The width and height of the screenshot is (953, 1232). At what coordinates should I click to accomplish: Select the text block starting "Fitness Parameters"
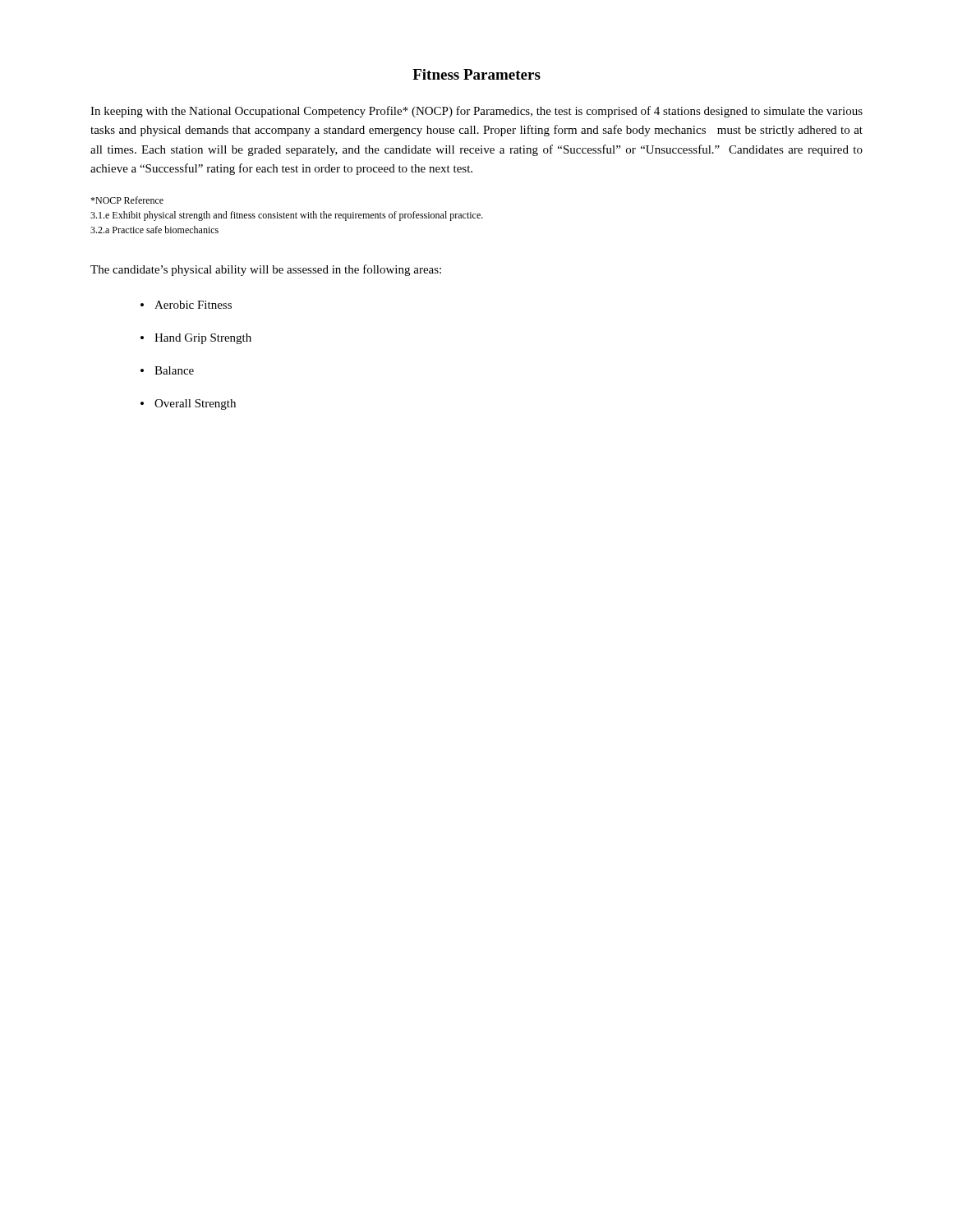point(476,74)
